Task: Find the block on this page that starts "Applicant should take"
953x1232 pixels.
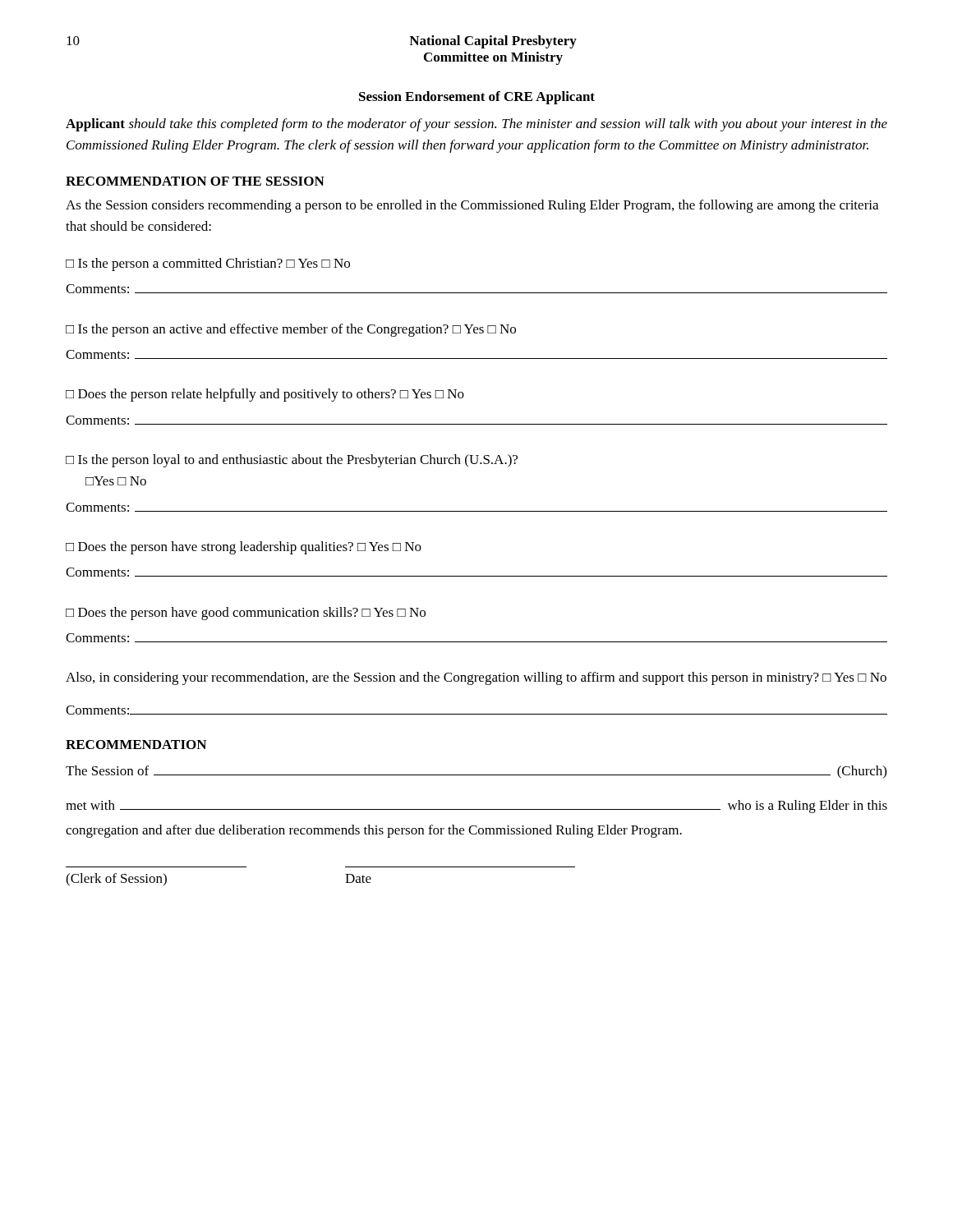Action: click(476, 134)
